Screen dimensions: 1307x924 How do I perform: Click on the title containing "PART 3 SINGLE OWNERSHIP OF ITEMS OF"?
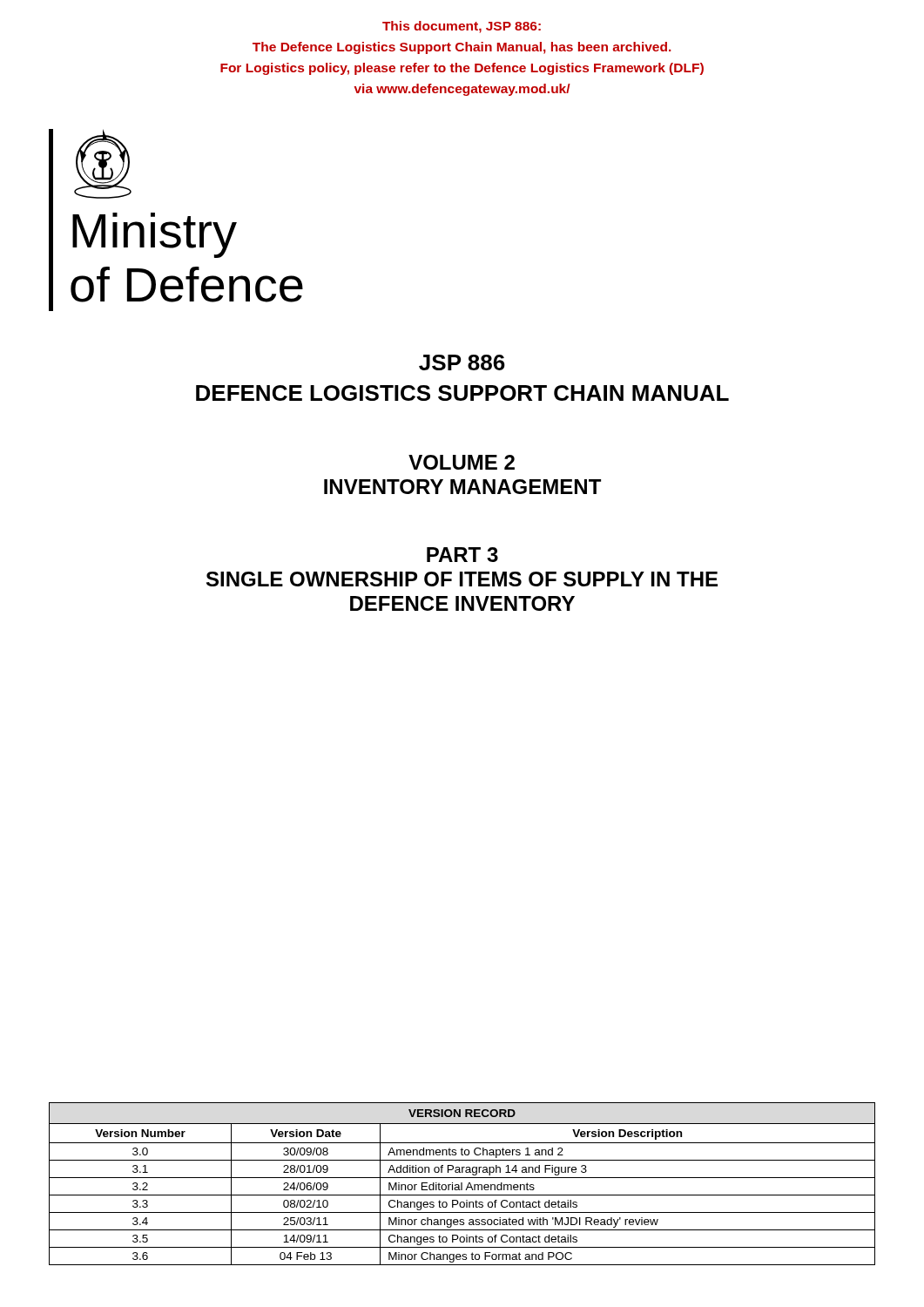tap(462, 580)
